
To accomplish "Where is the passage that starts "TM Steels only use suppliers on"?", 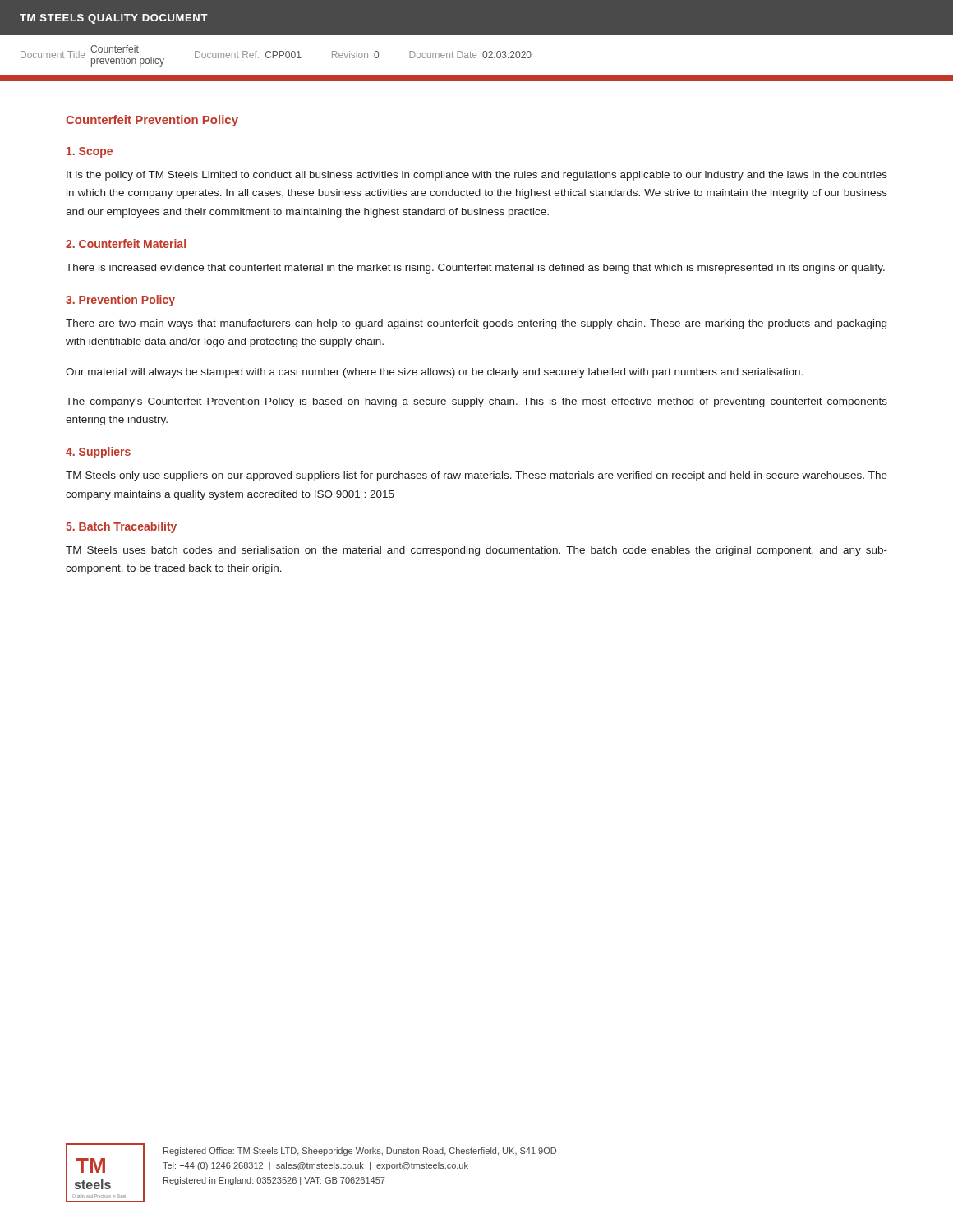I will click(476, 485).
